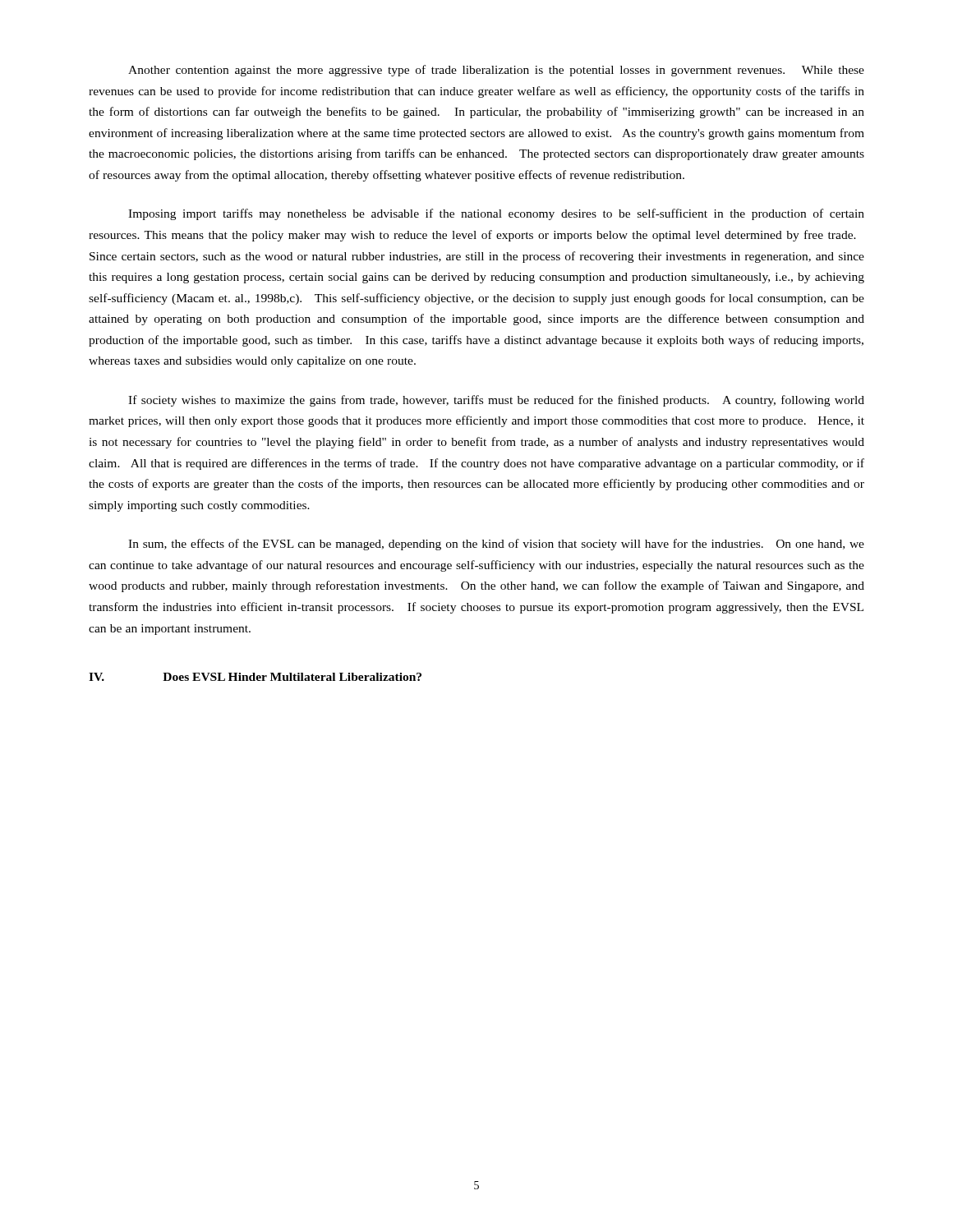Click on the text block that reads "Imposing import tariffs may nonetheless be advisable if"
Image resolution: width=953 pixels, height=1232 pixels.
(476, 287)
